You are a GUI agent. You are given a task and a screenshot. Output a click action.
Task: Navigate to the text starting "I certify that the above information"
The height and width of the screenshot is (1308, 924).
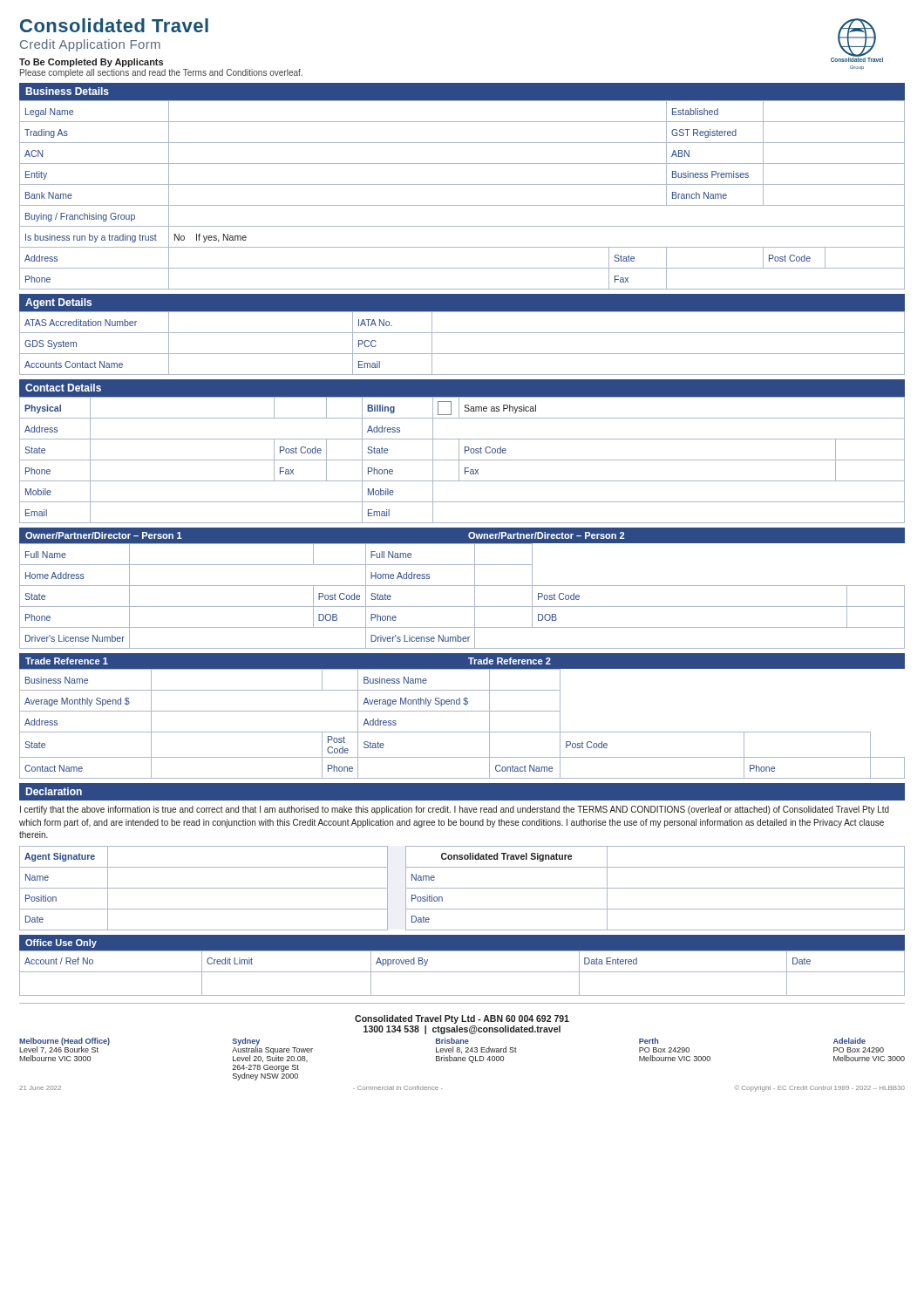[x=462, y=823]
